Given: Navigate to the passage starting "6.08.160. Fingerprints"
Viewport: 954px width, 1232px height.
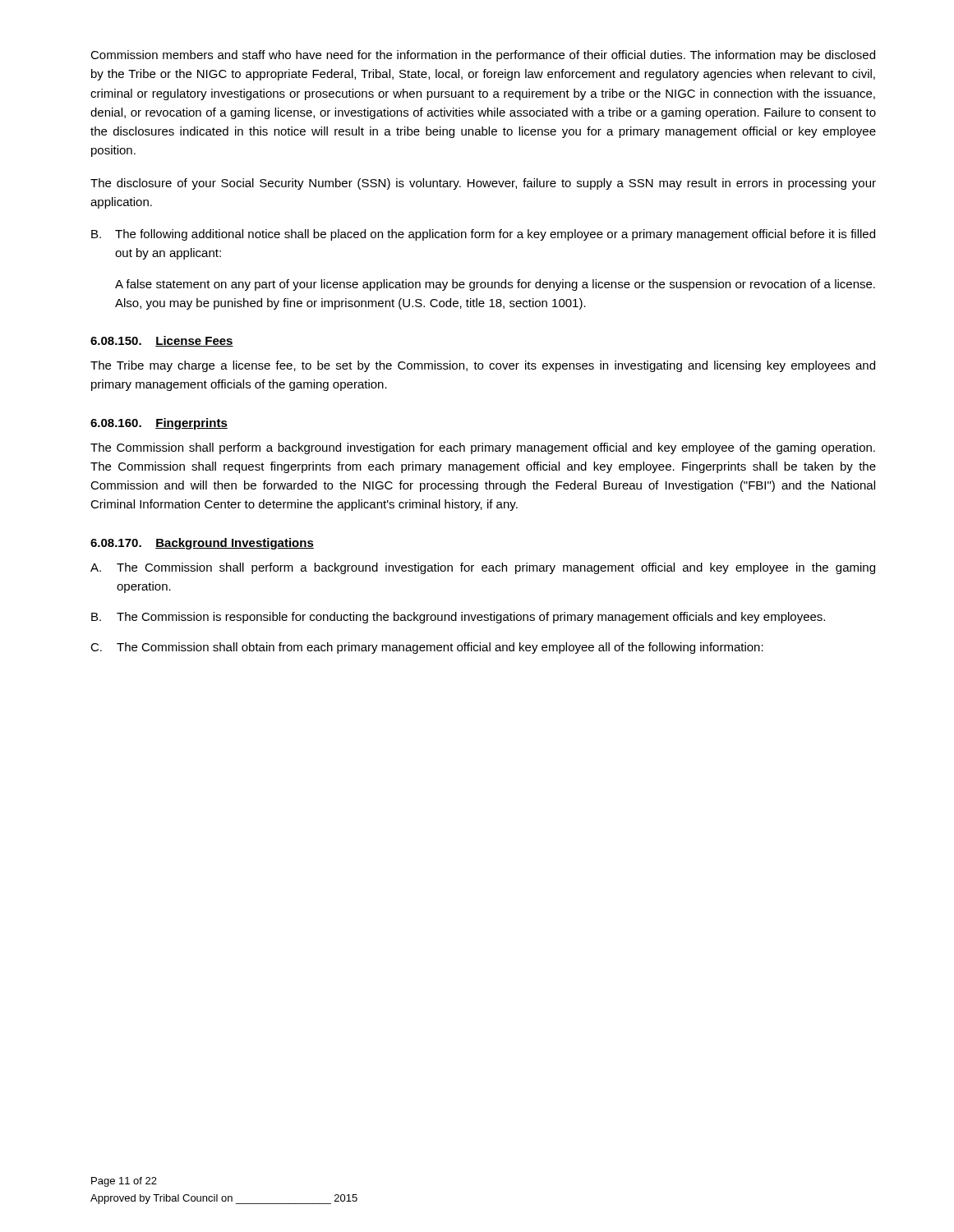Looking at the screenshot, I should 159,422.
